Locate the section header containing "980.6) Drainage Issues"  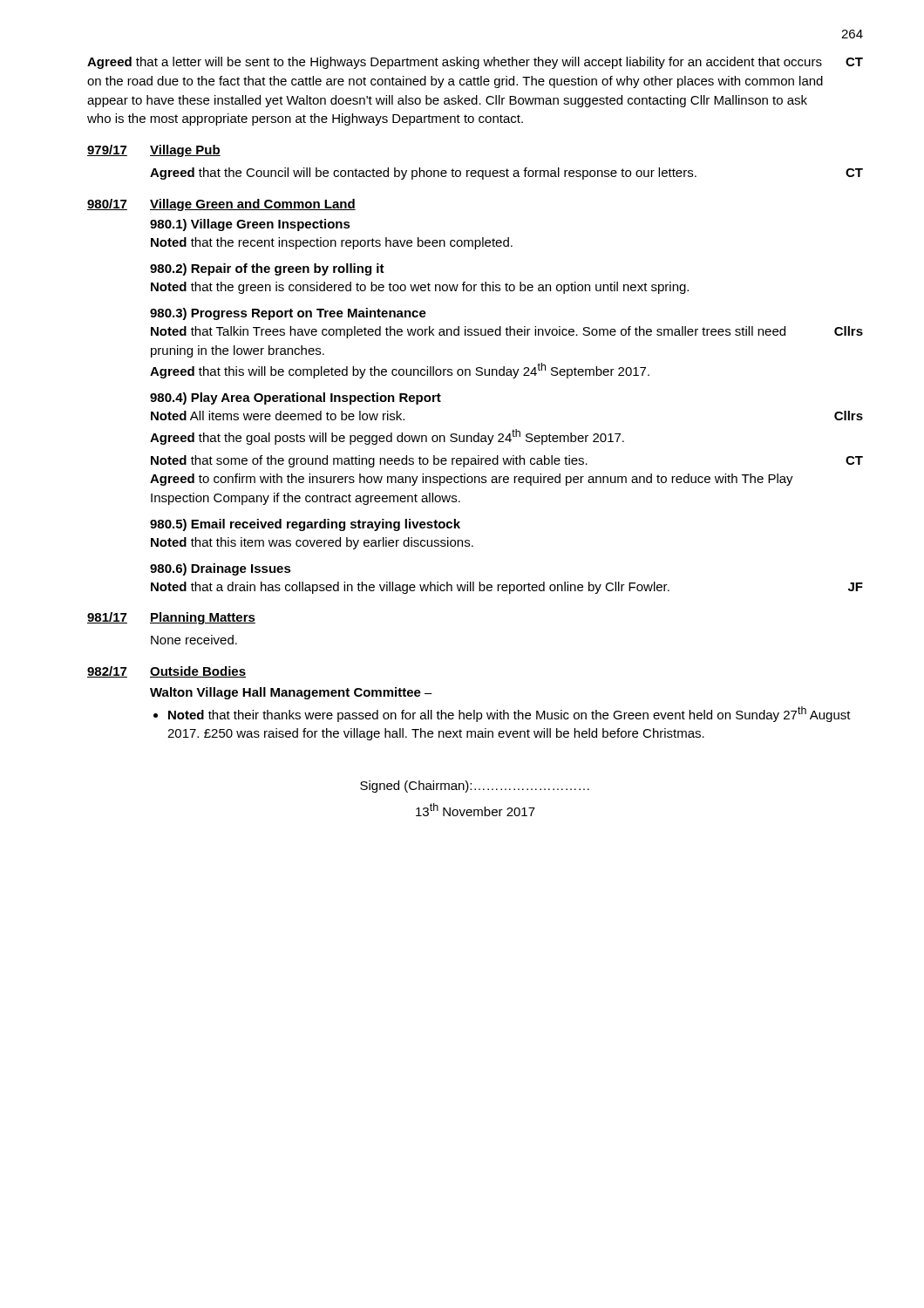[220, 568]
